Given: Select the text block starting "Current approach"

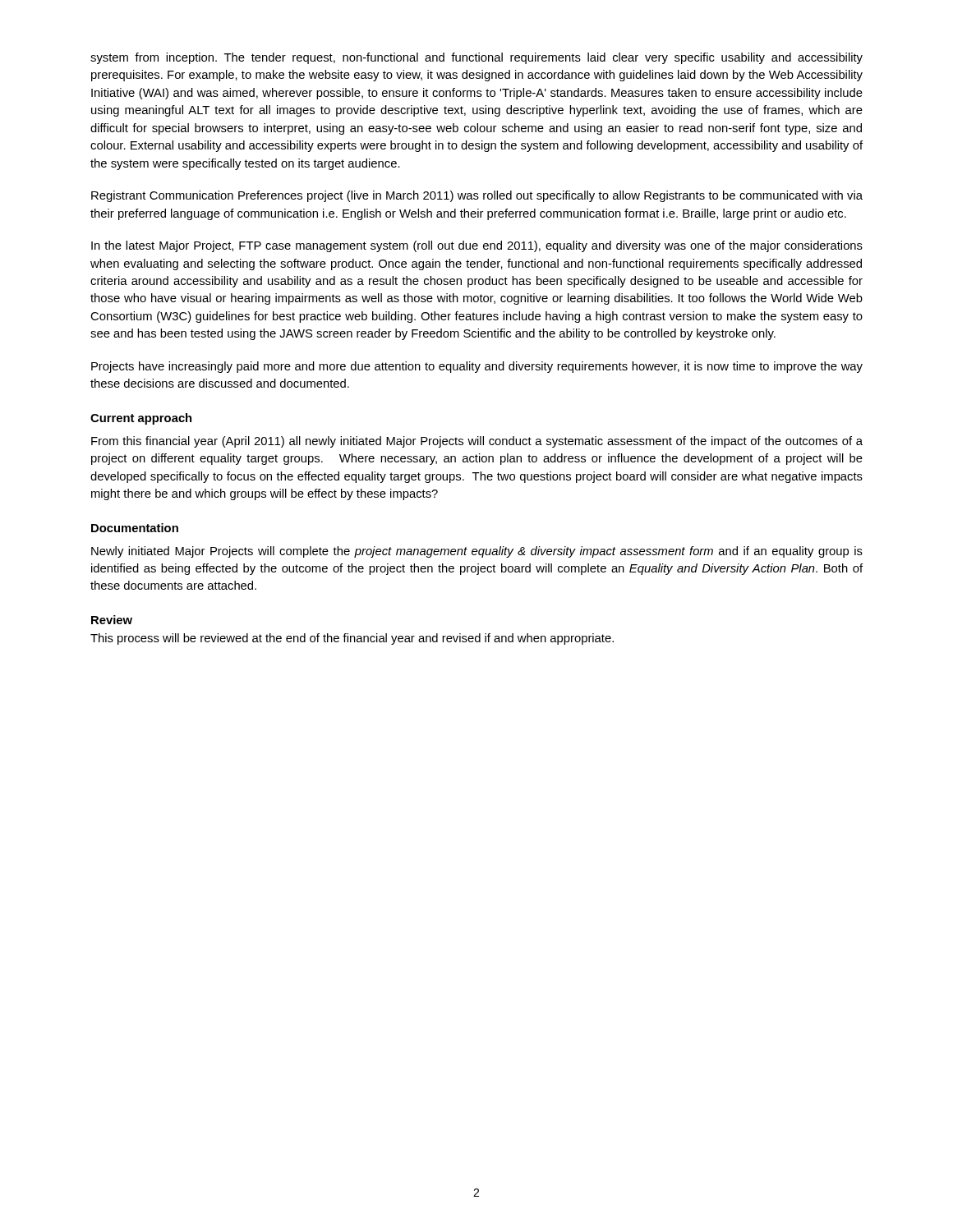Looking at the screenshot, I should click(141, 418).
